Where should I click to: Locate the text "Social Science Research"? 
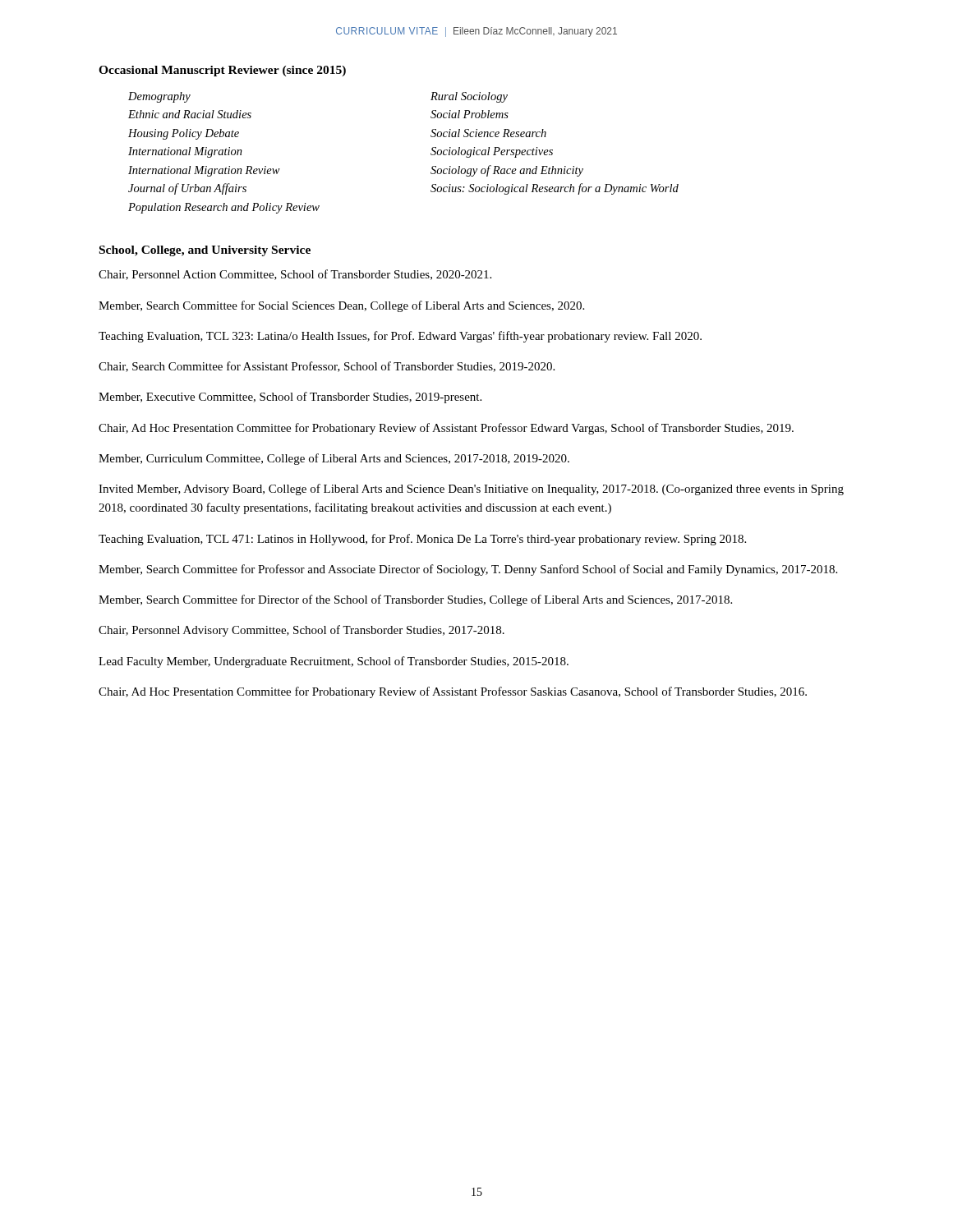(488, 133)
